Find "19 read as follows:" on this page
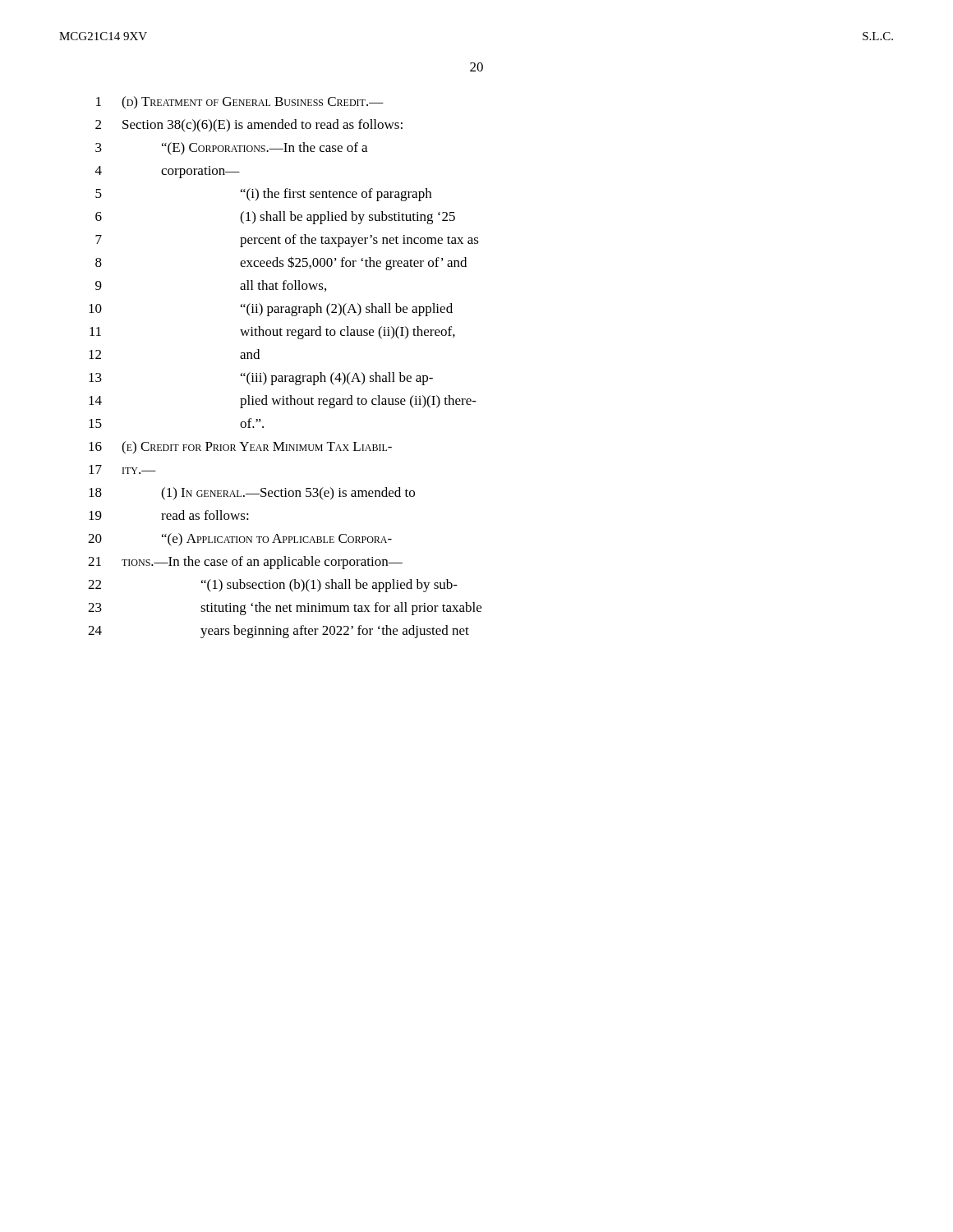The image size is (953, 1232). click(x=169, y=515)
